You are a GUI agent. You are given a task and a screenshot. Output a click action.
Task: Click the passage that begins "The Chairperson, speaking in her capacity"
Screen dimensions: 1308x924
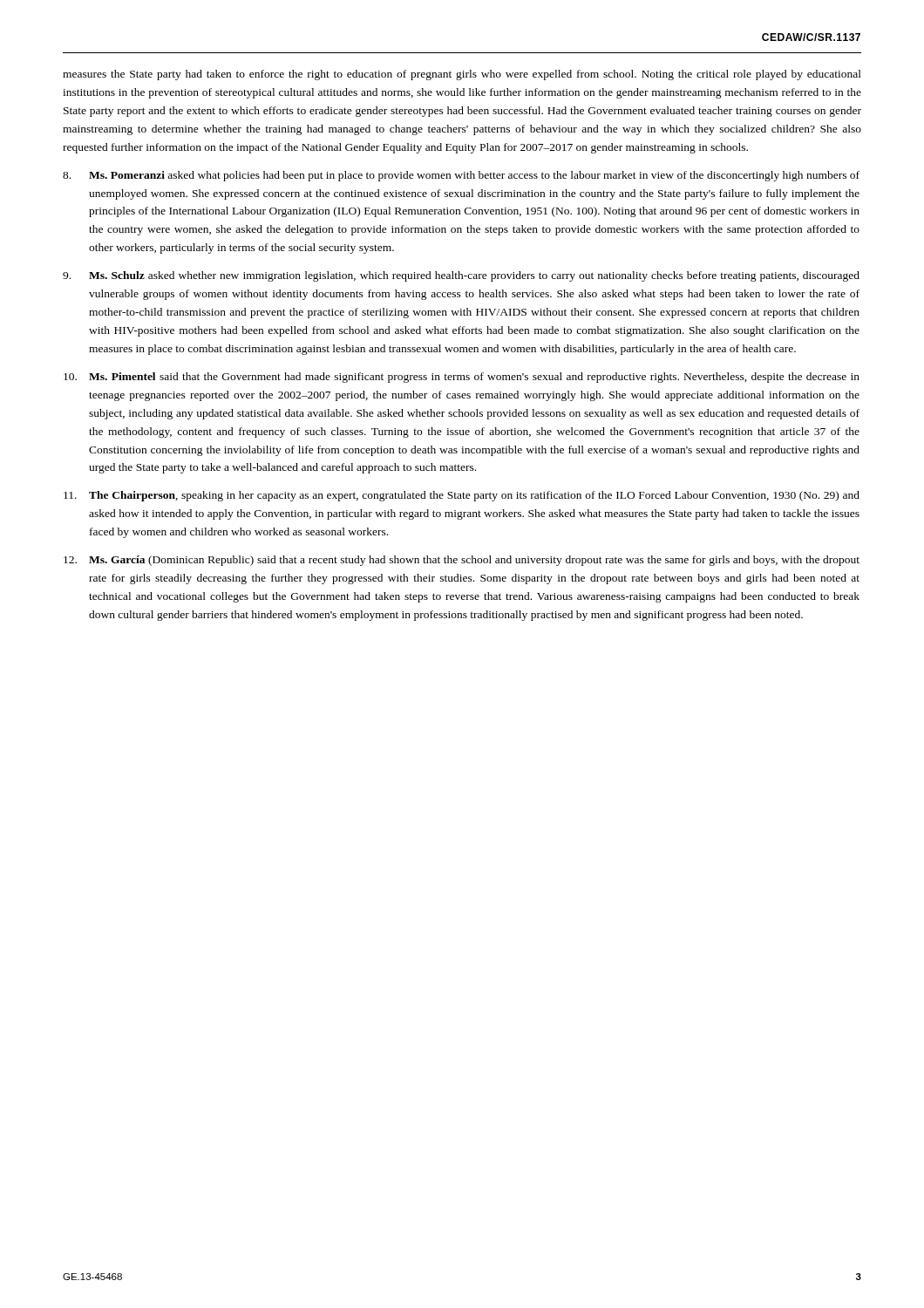(x=461, y=514)
